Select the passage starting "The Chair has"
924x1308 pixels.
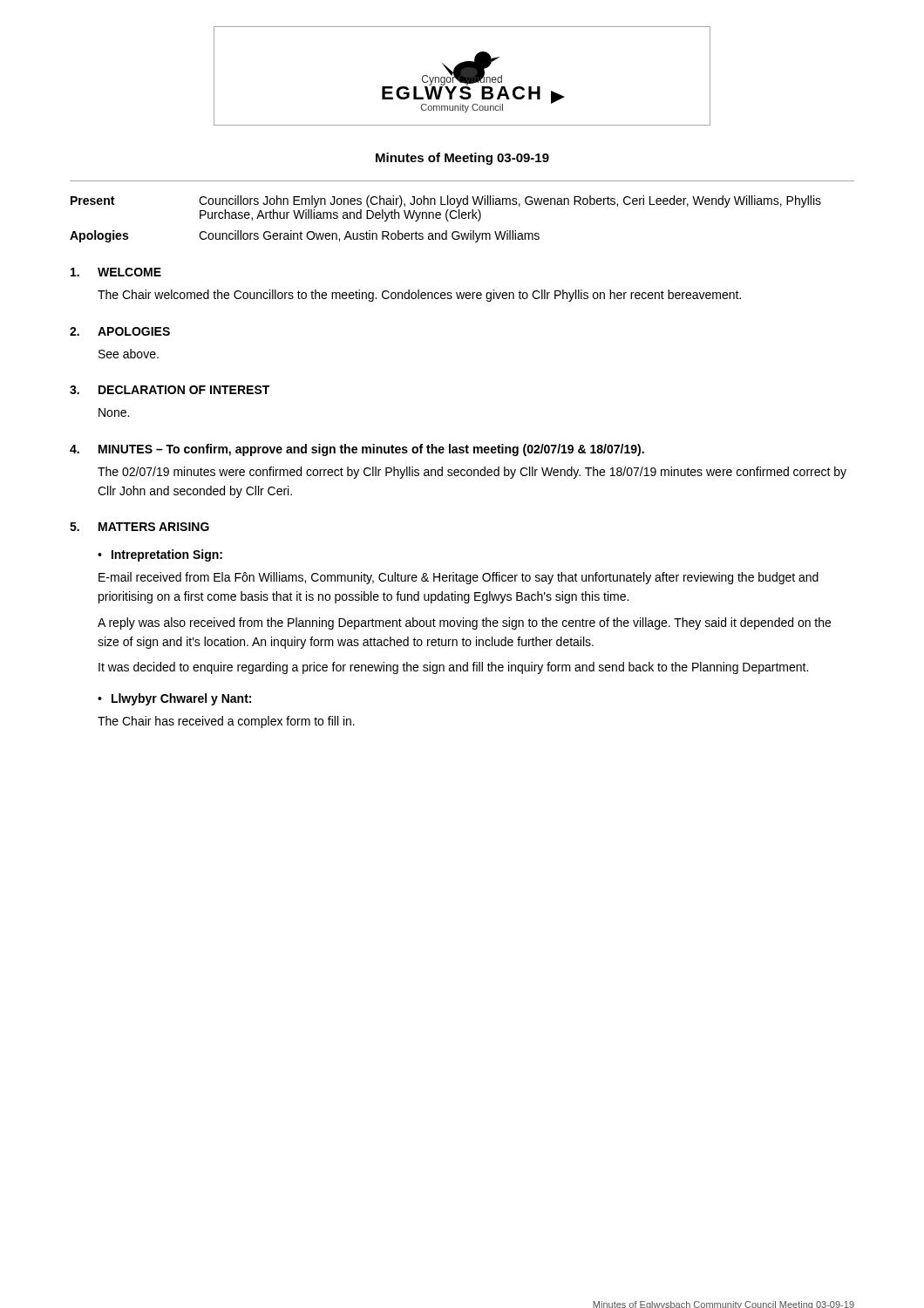227,721
